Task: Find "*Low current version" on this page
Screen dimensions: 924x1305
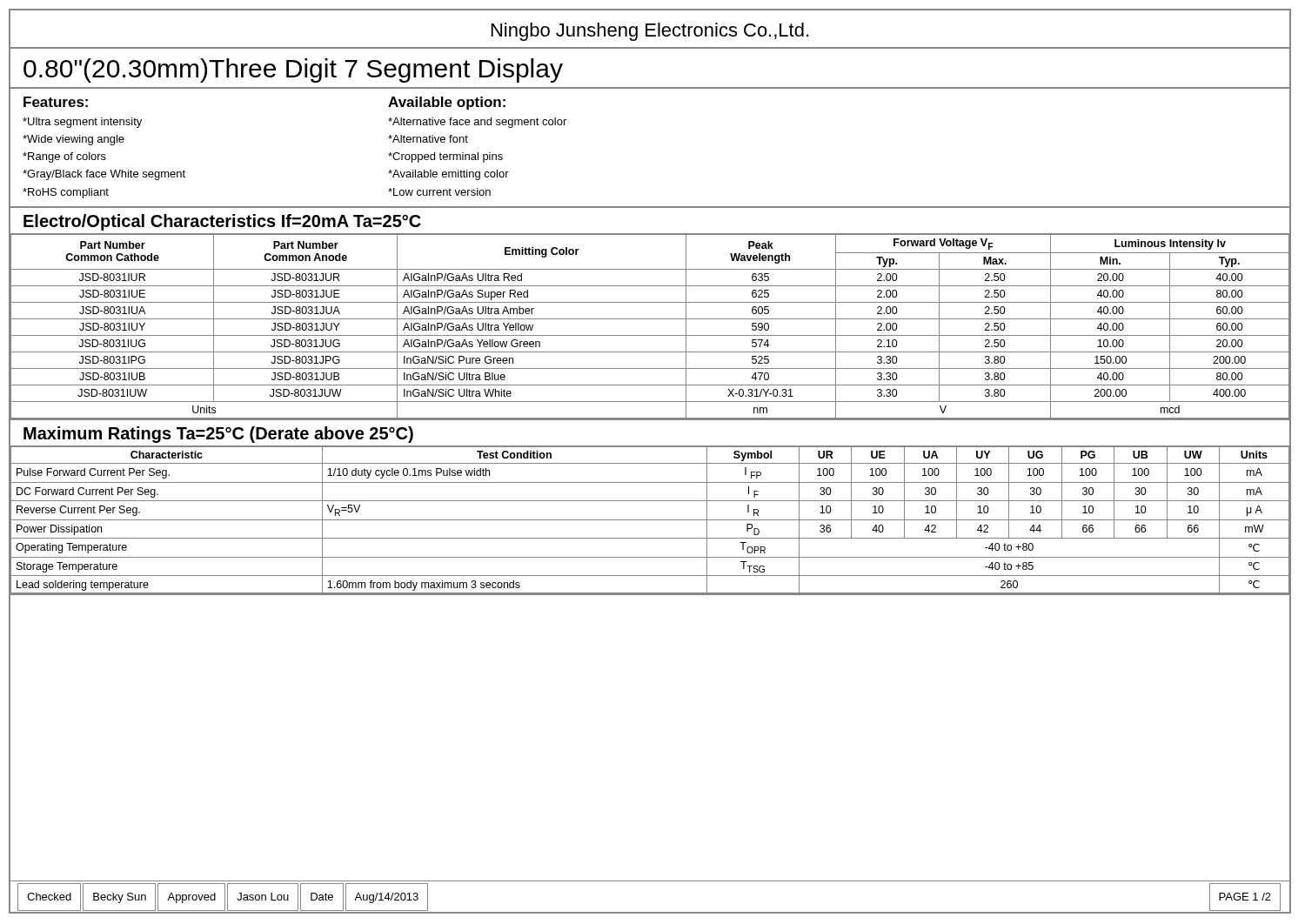Action: tap(440, 191)
